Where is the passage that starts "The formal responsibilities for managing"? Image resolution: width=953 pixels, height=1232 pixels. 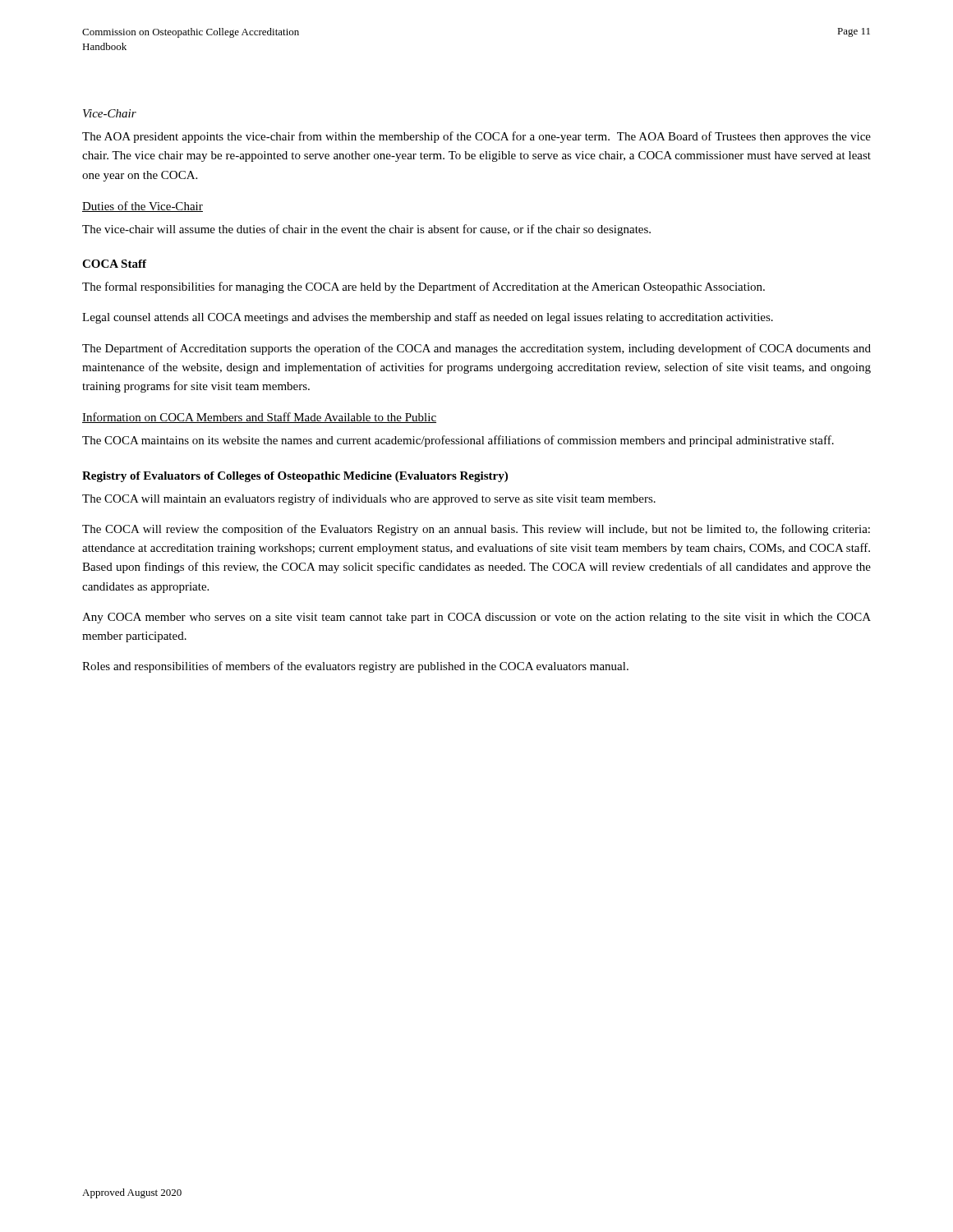[x=476, y=287]
